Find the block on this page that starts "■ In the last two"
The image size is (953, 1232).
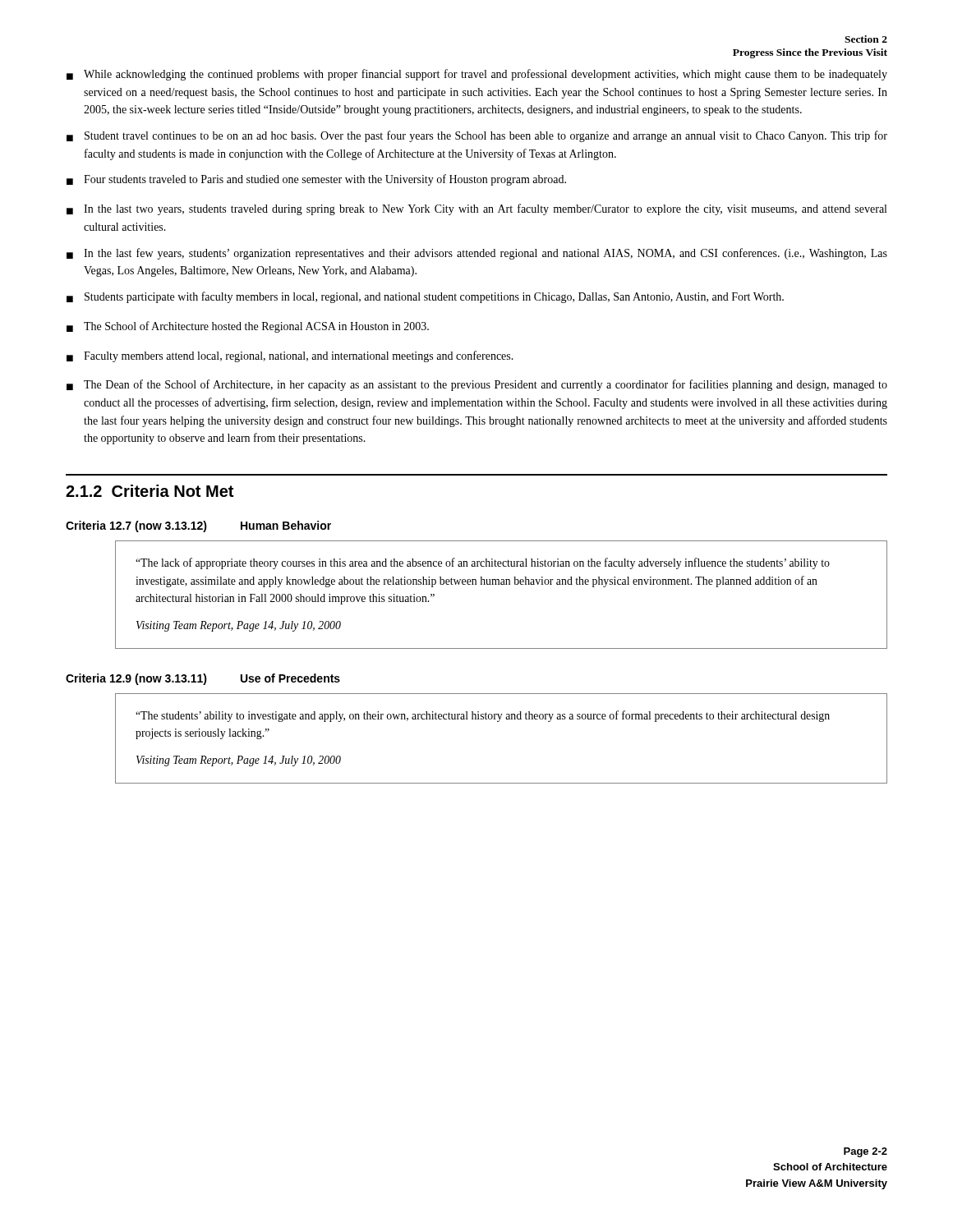click(476, 218)
